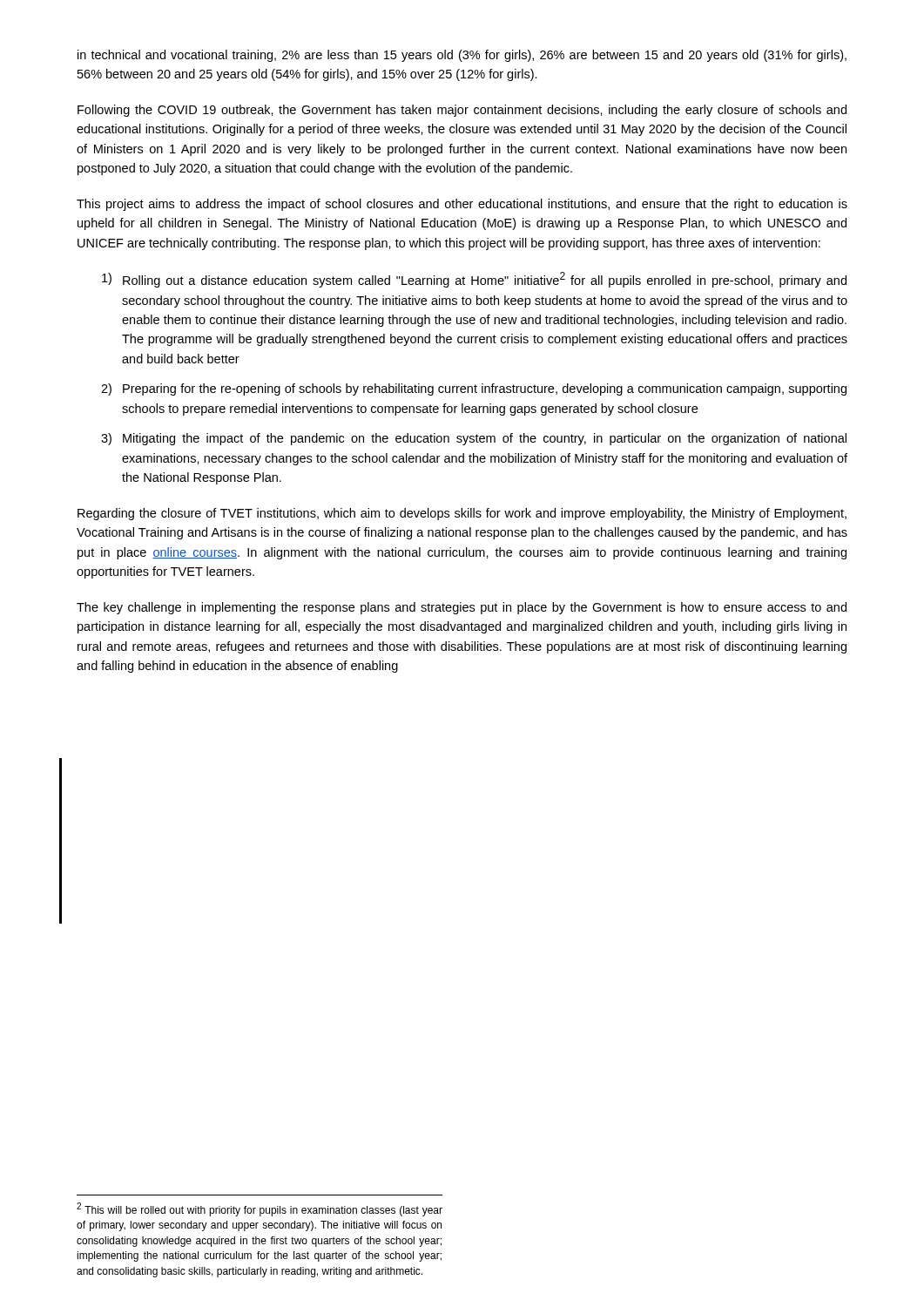Where is the passage that starts "2) Preparing for the re-opening of schools"?
924x1307 pixels.
tap(474, 399)
